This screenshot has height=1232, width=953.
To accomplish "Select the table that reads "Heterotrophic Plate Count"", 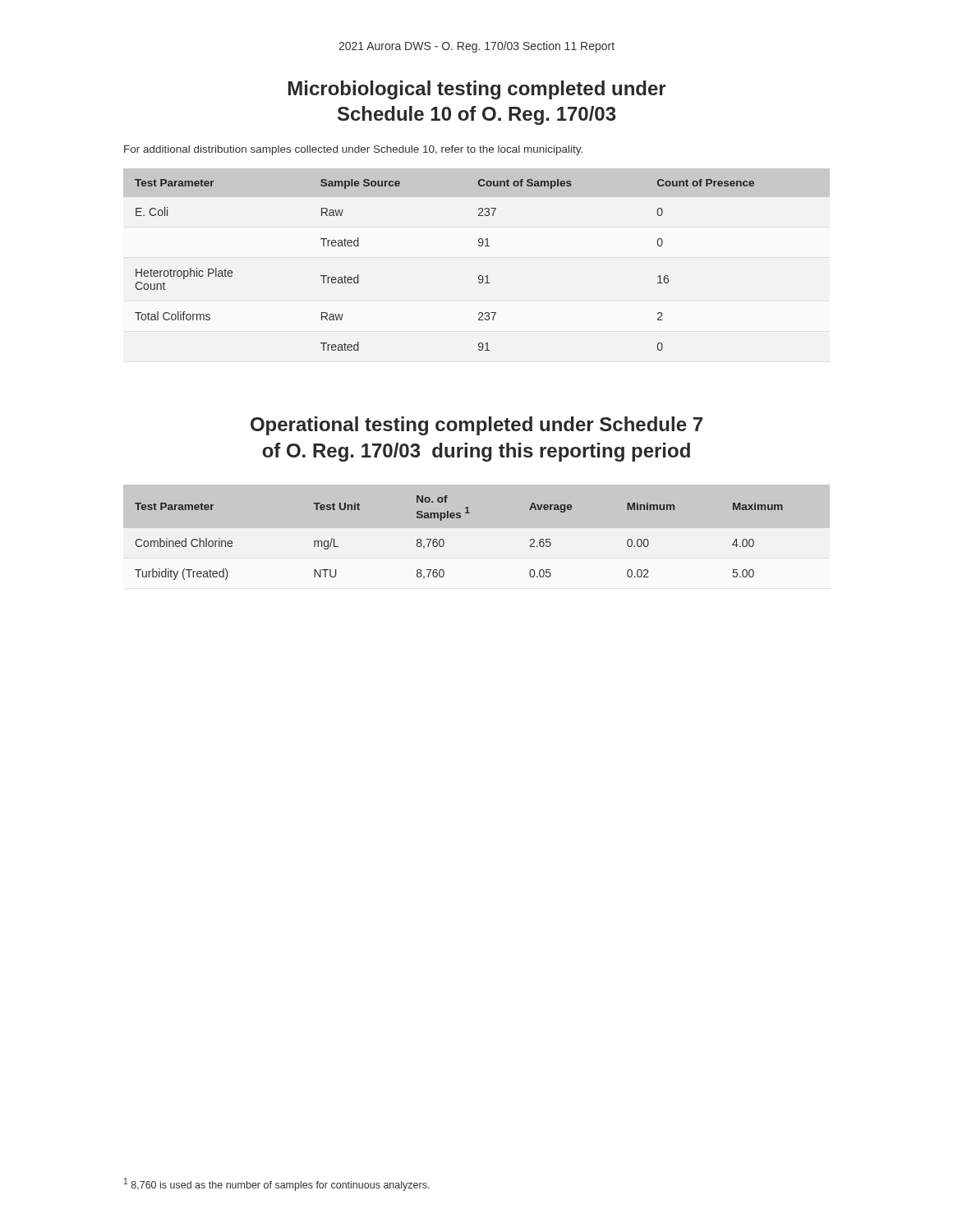I will [476, 266].
